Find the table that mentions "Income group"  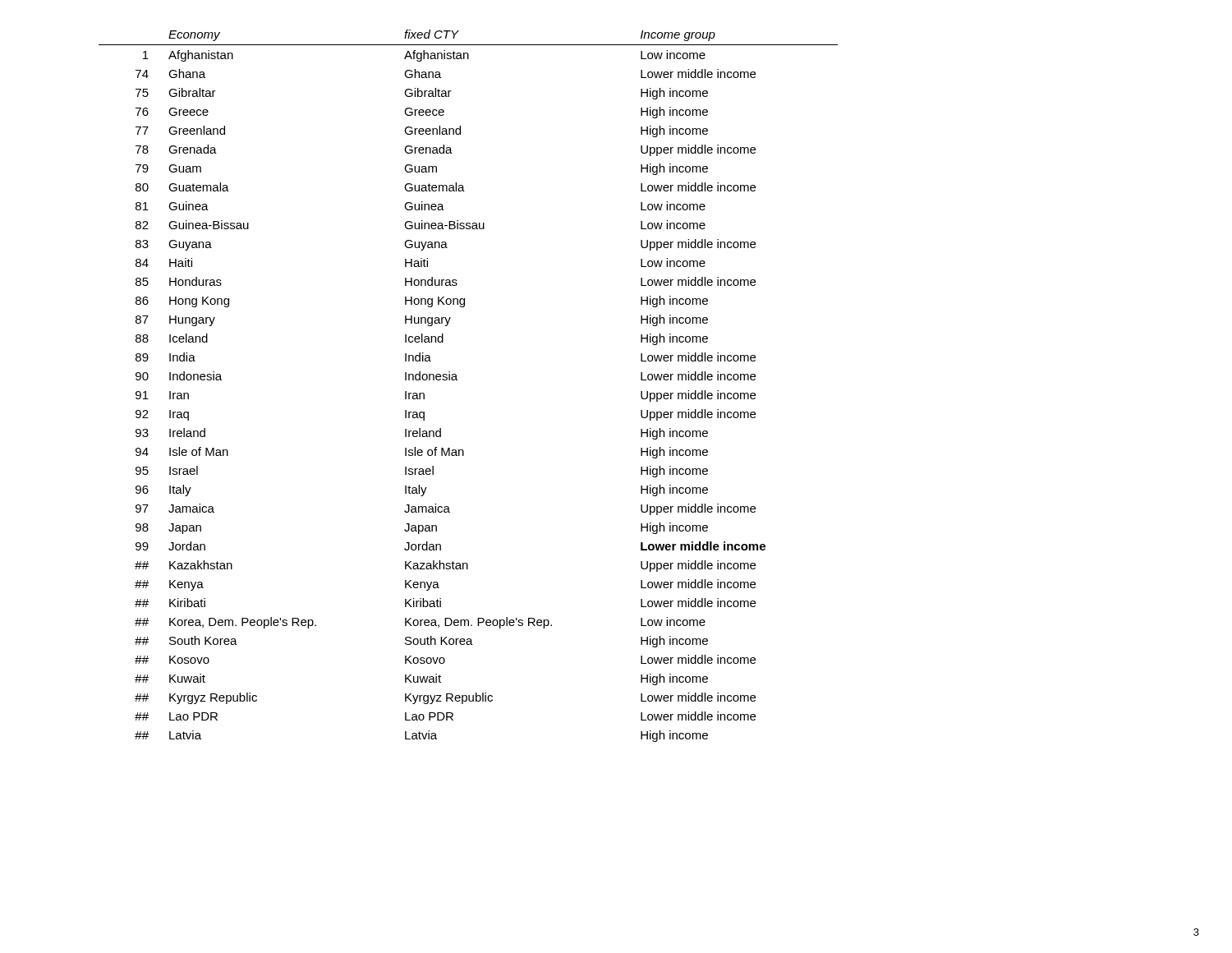tap(468, 384)
